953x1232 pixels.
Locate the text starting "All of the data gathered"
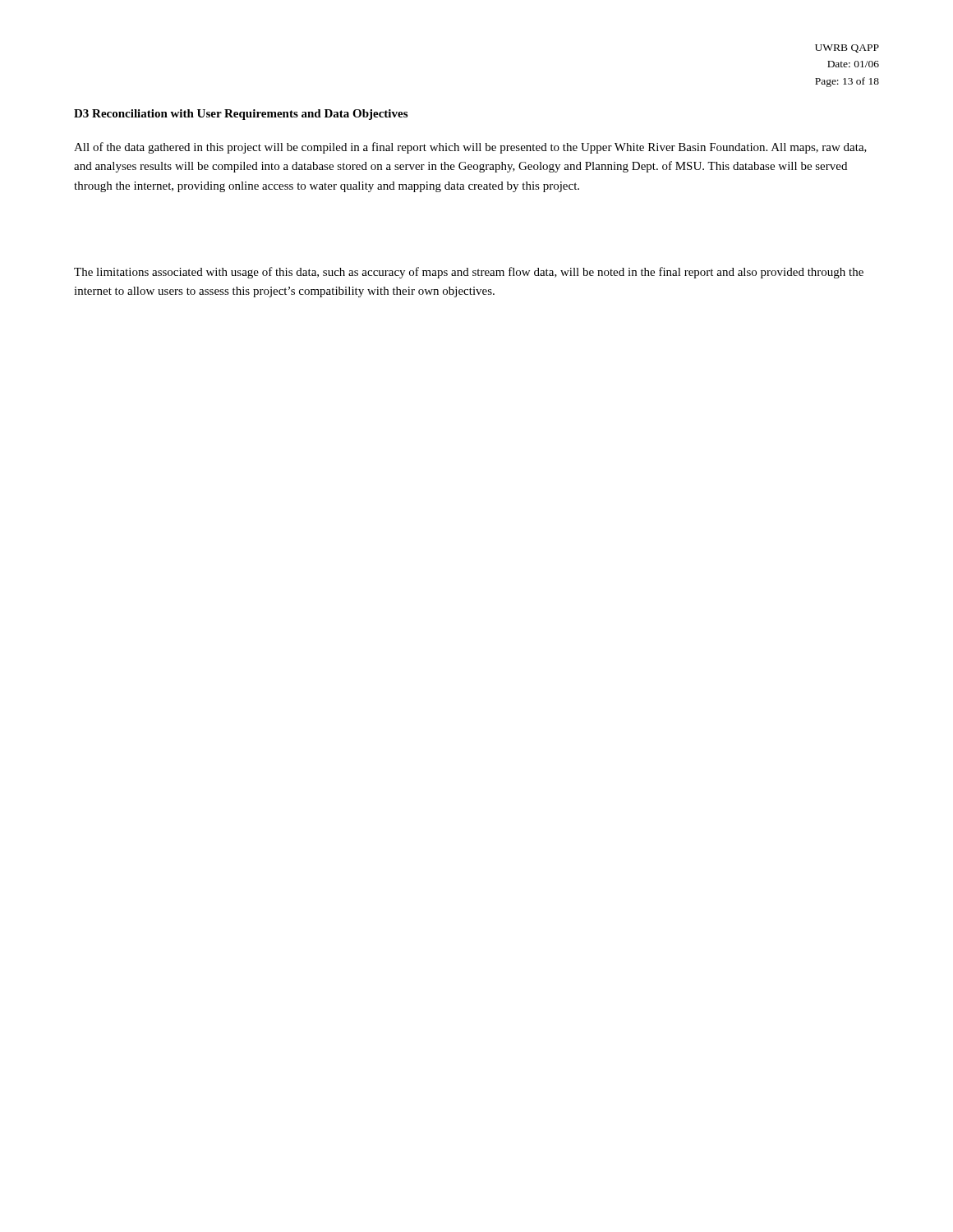click(x=470, y=166)
